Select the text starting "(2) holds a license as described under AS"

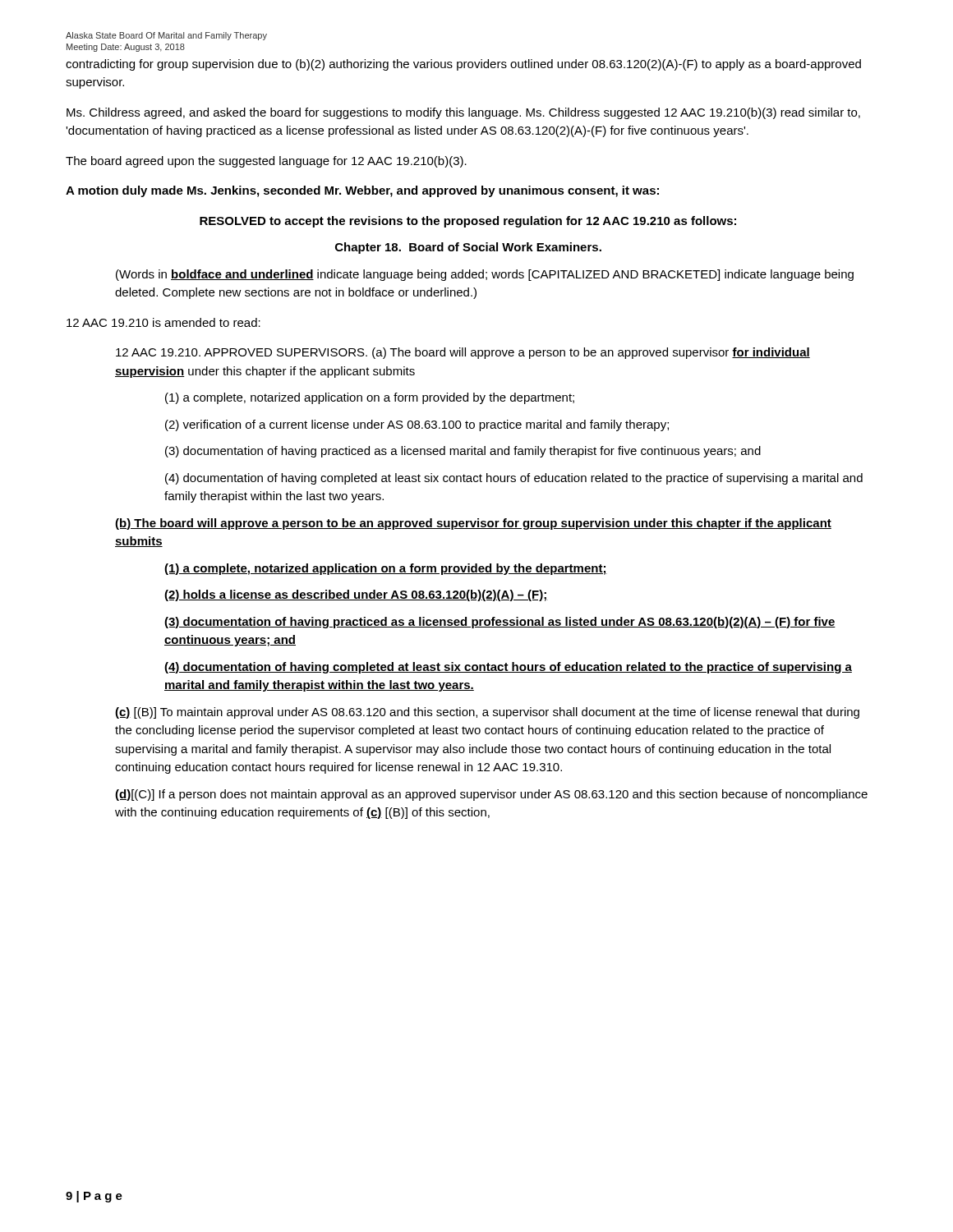pyautogui.click(x=356, y=594)
